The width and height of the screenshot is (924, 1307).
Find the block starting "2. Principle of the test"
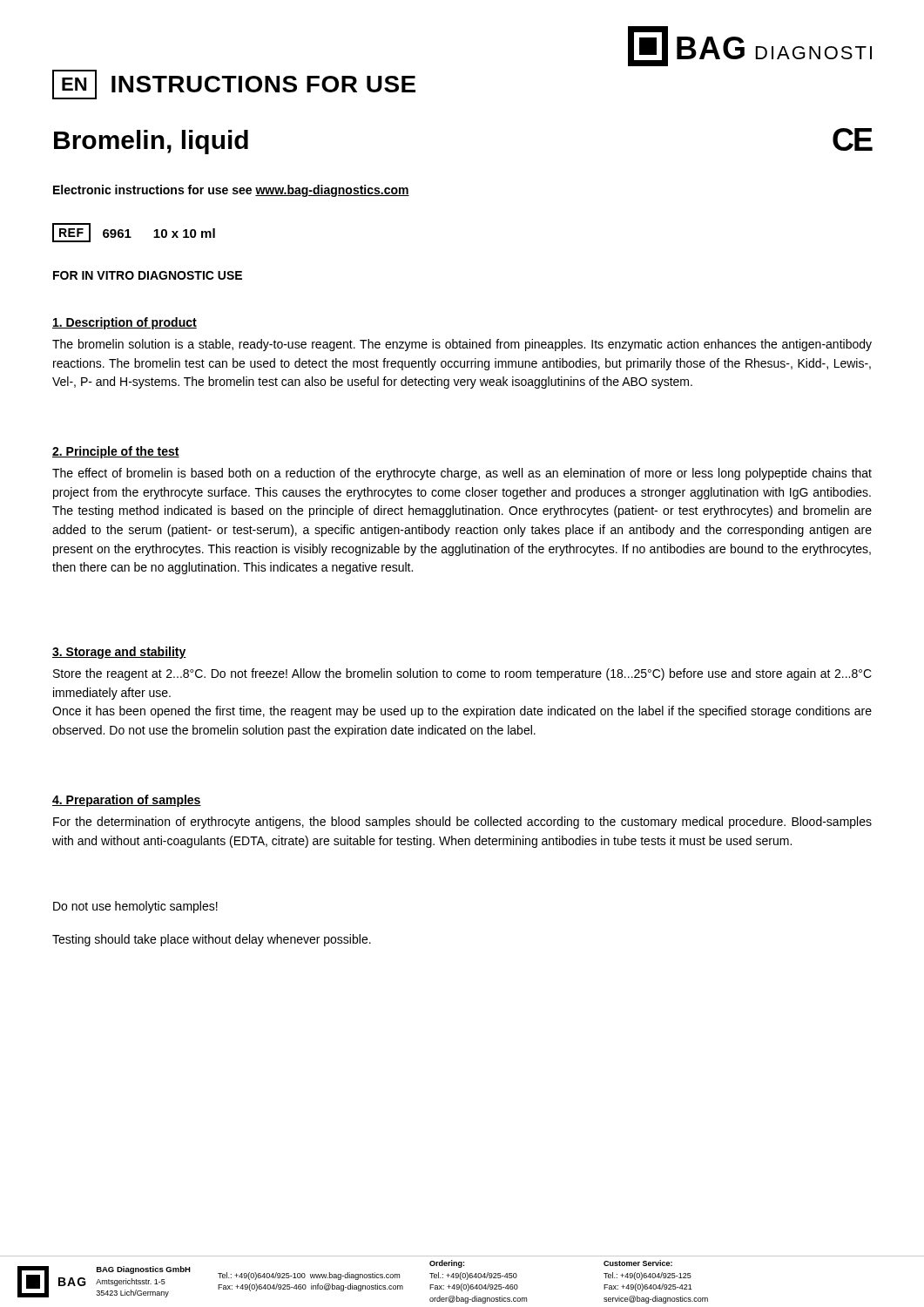coord(116,452)
